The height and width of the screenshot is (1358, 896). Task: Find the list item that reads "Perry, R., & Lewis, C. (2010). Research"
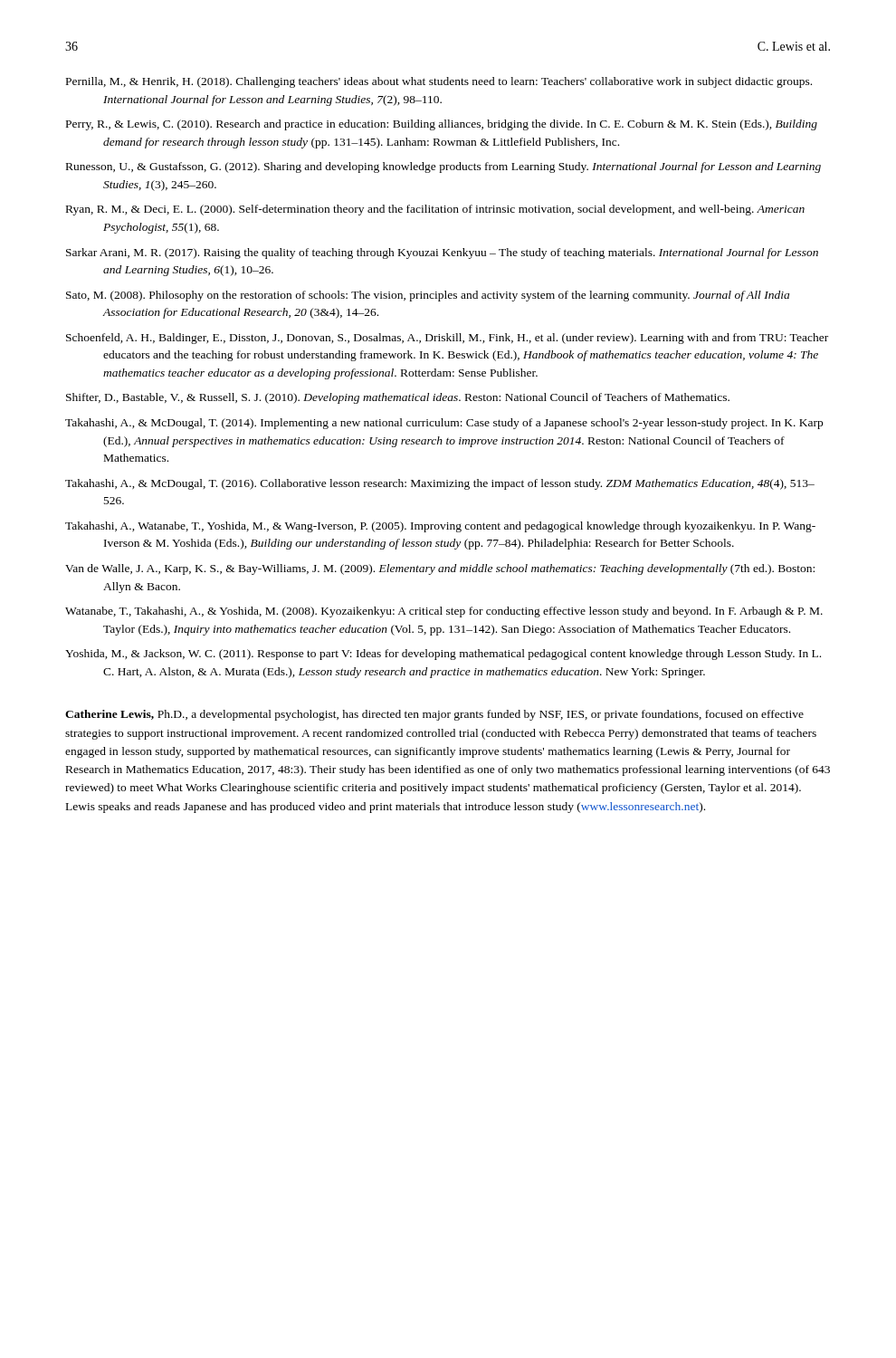(441, 133)
